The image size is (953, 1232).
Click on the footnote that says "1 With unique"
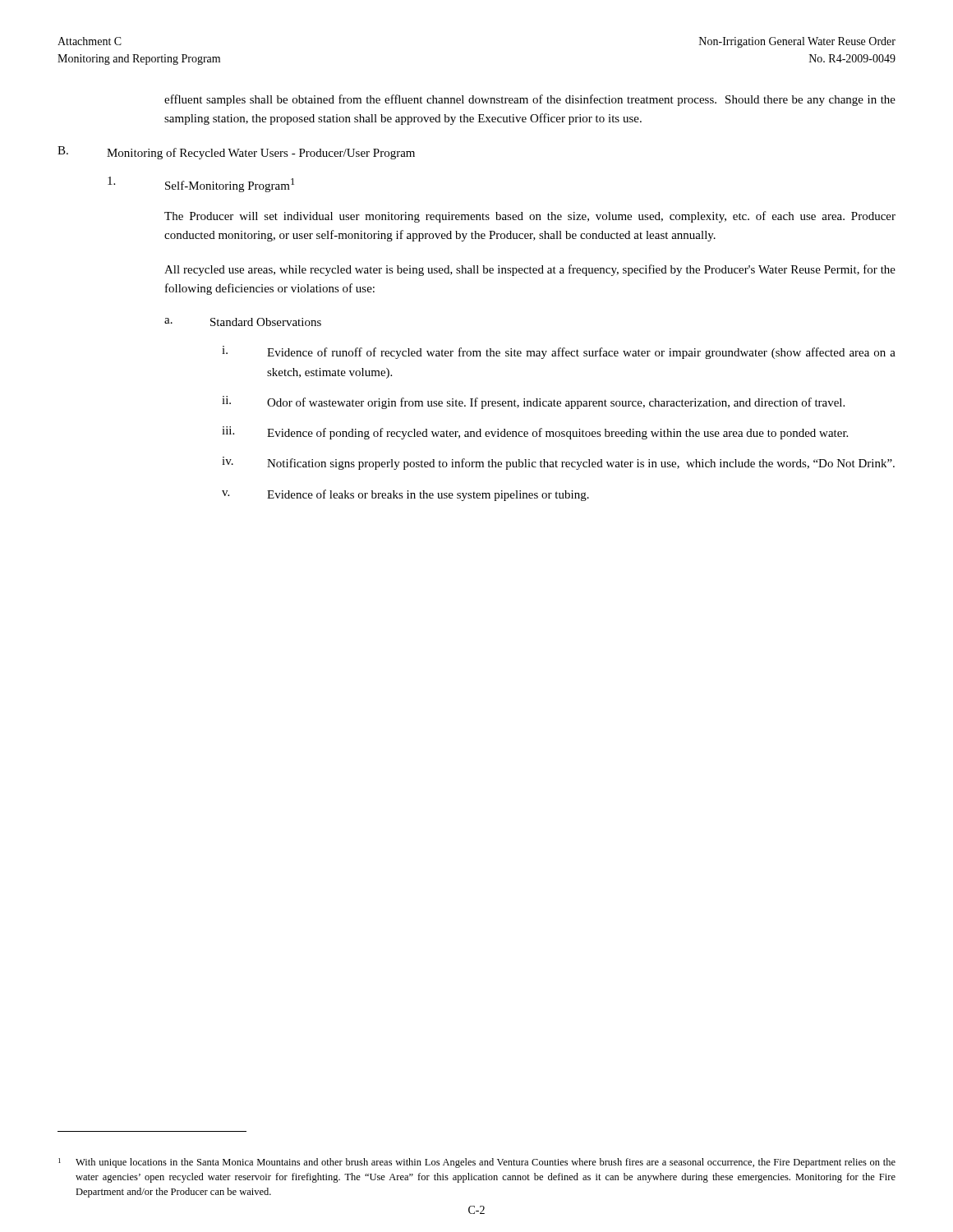pyautogui.click(x=476, y=1177)
